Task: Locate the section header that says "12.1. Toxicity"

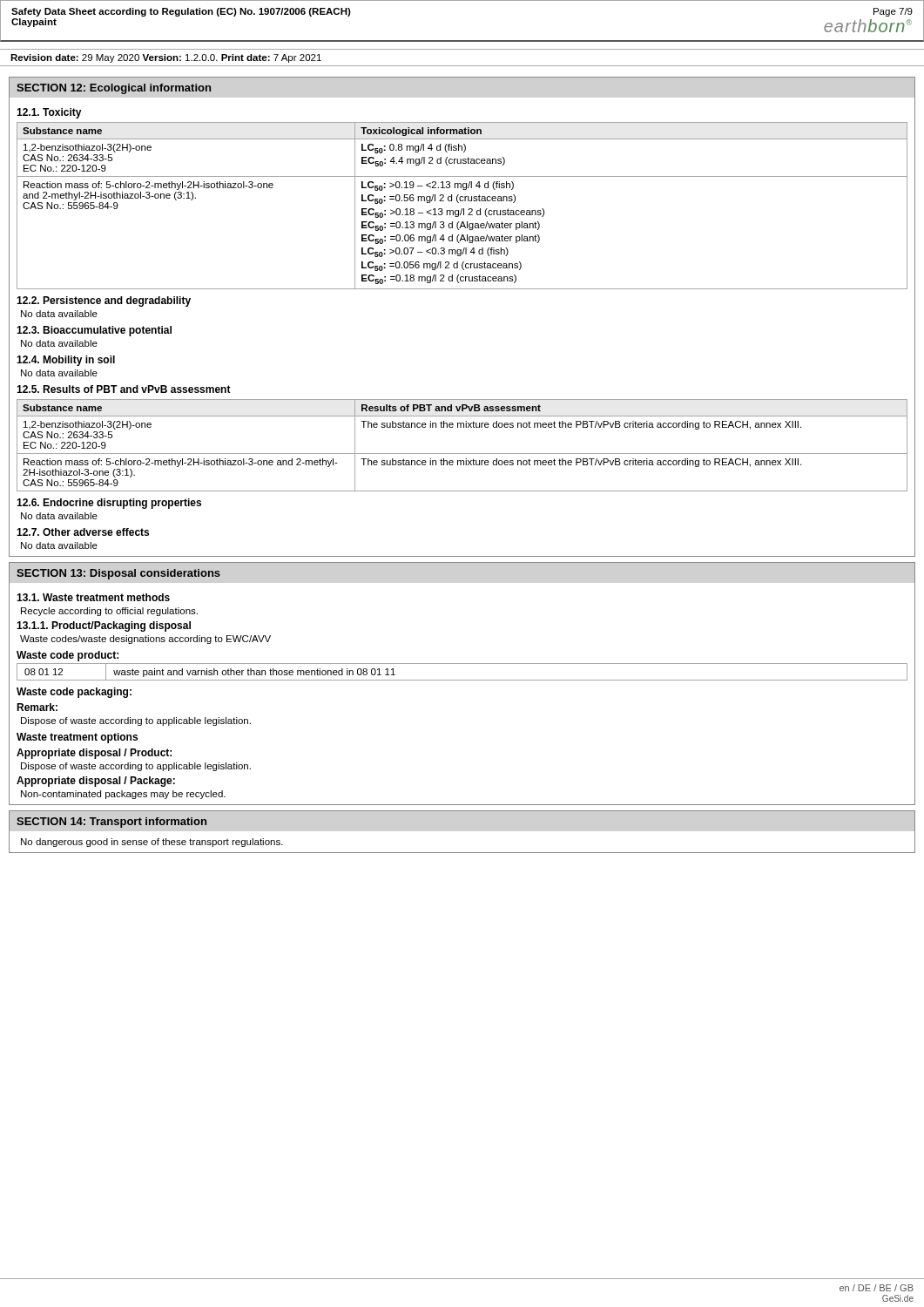Action: click(x=49, y=112)
